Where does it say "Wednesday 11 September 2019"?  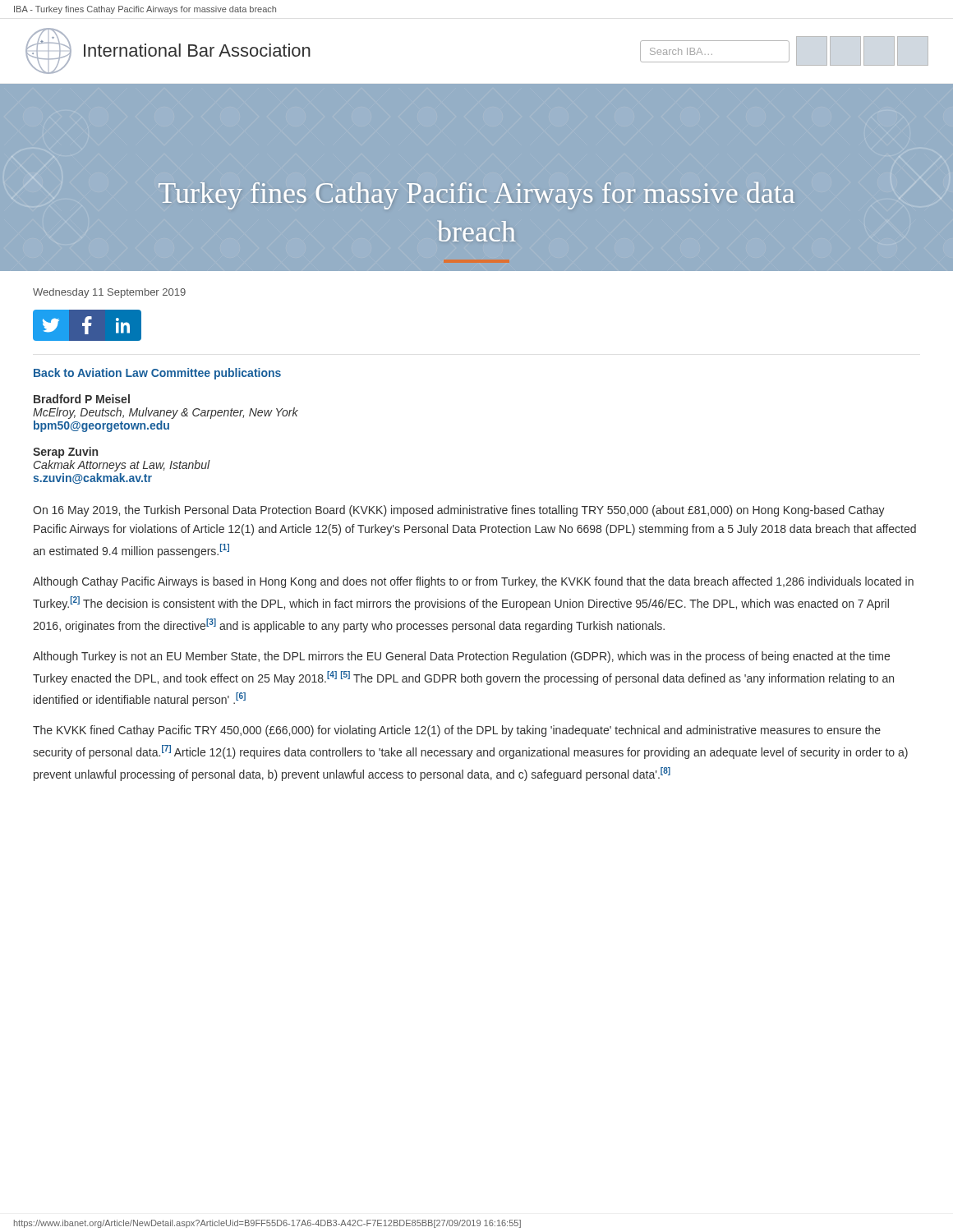click(x=109, y=292)
